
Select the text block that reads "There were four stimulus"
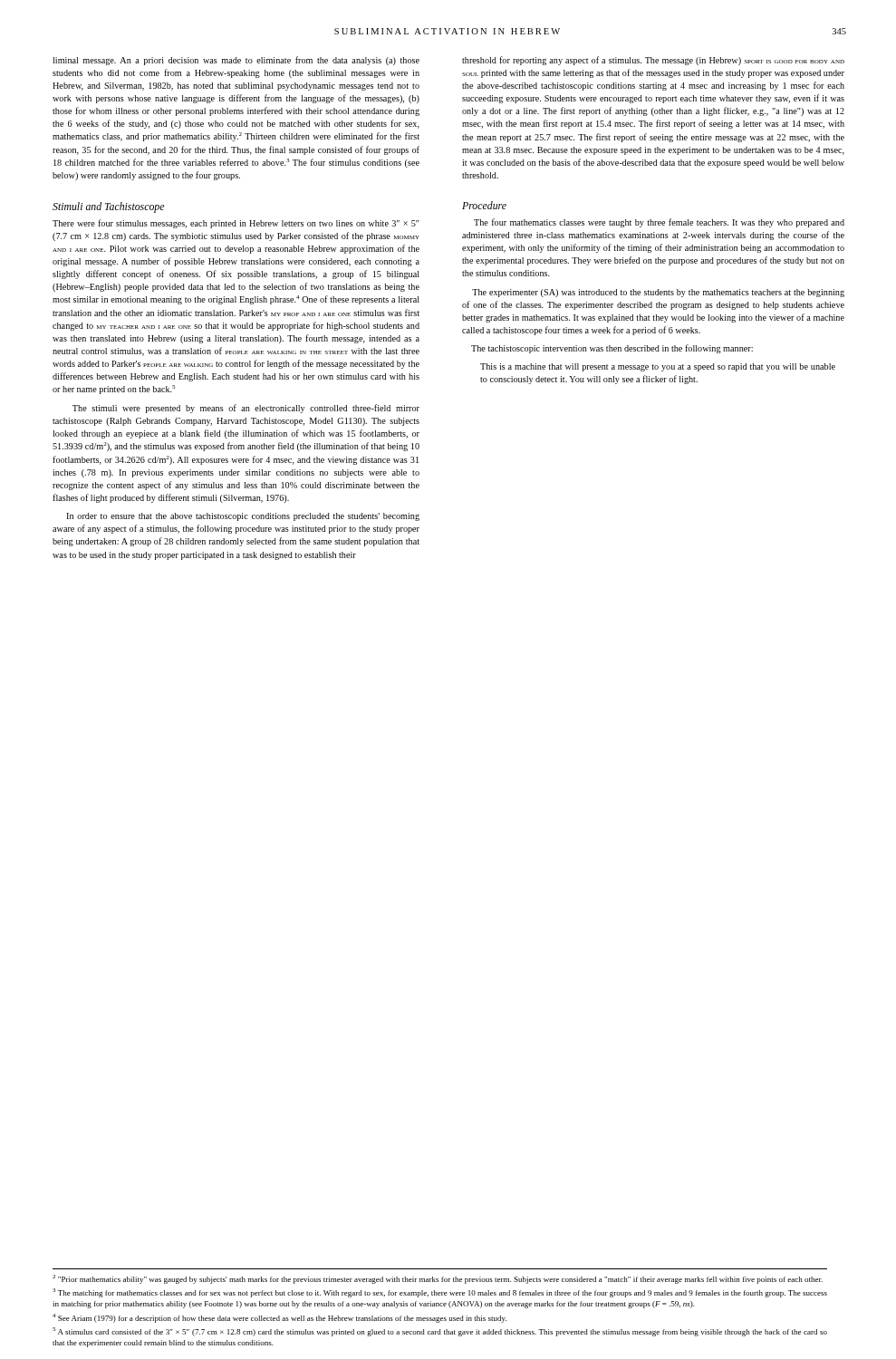[x=236, y=307]
